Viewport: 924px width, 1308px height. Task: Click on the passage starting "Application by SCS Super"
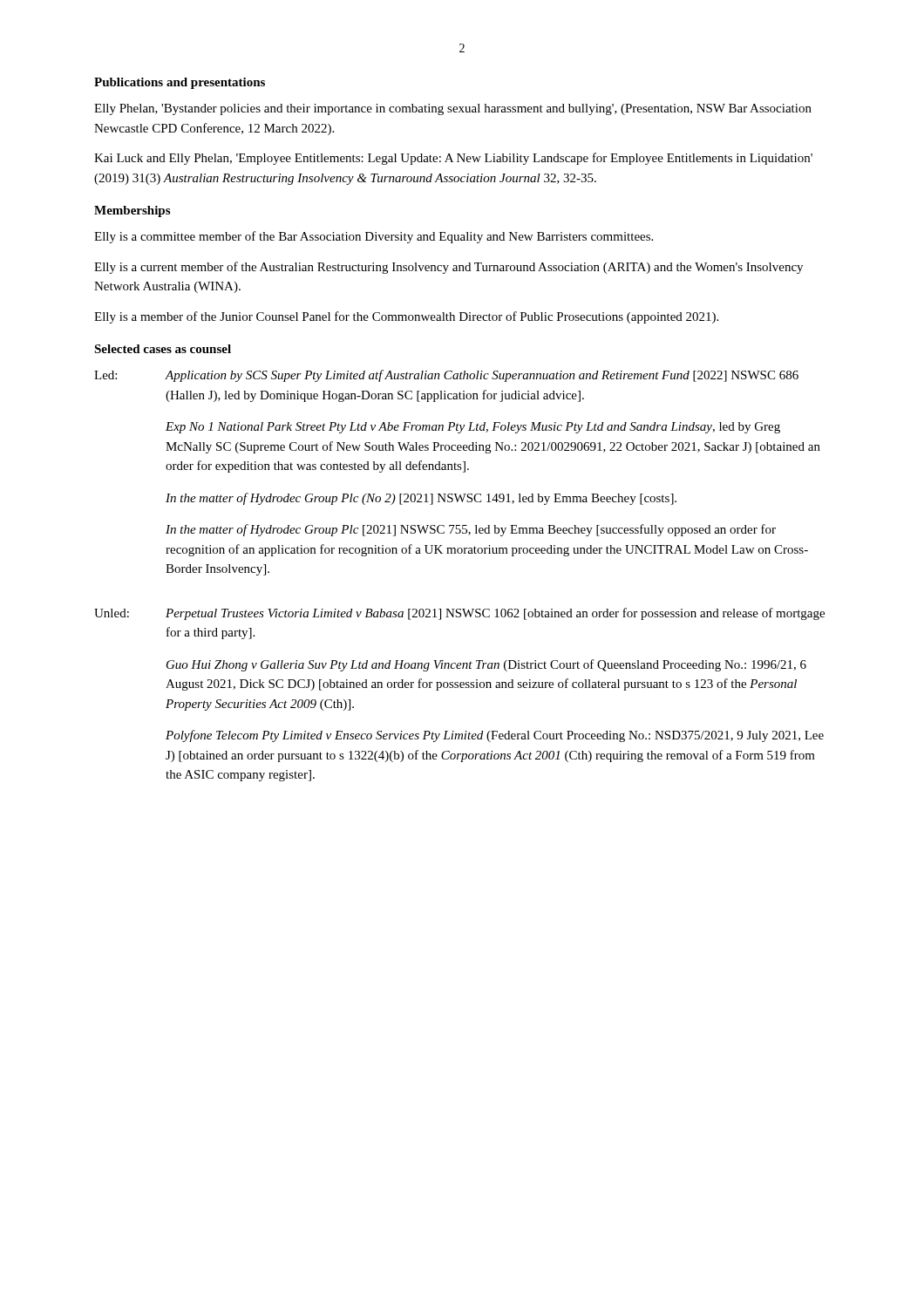tap(482, 385)
